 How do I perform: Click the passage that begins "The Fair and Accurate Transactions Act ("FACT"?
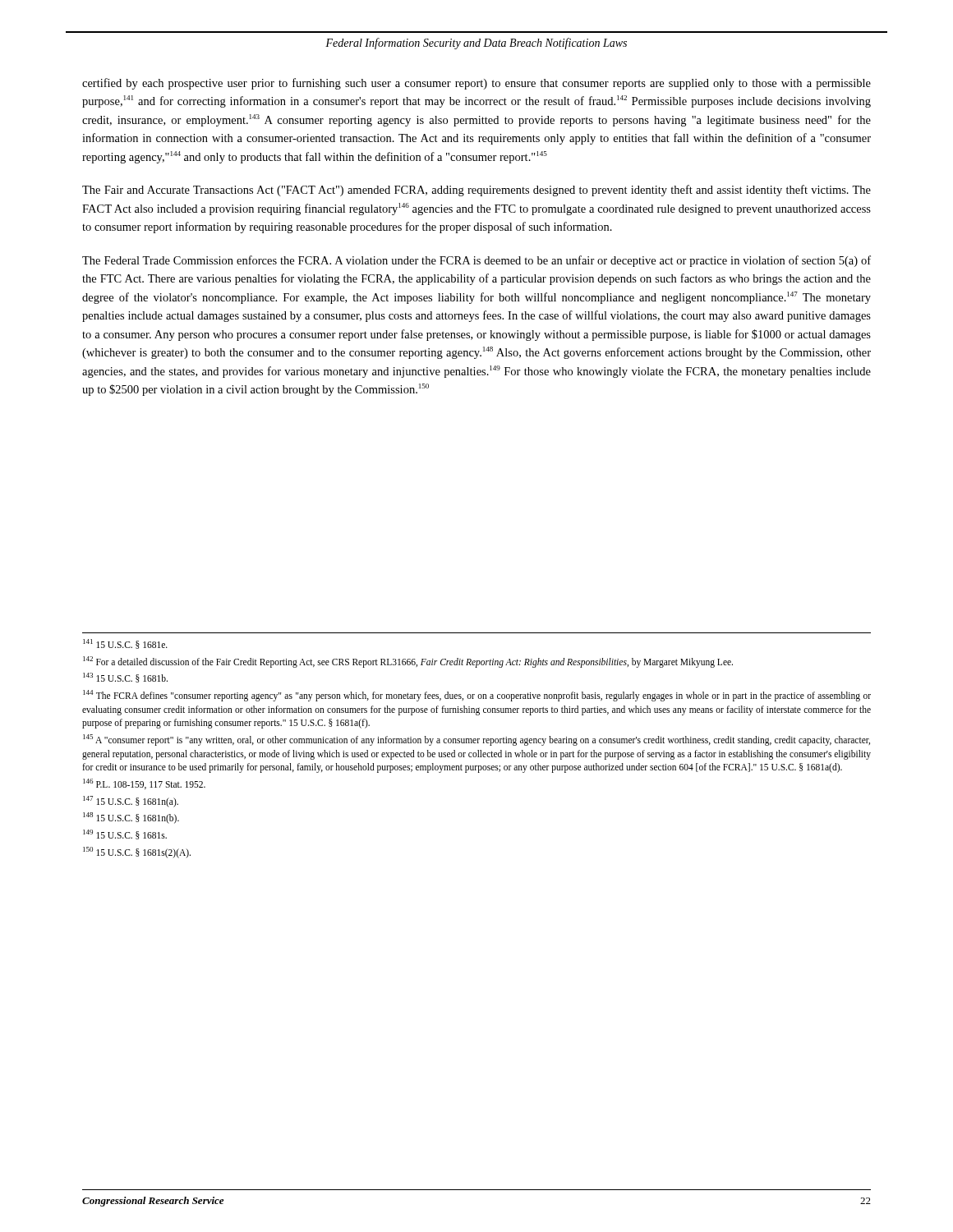476,208
